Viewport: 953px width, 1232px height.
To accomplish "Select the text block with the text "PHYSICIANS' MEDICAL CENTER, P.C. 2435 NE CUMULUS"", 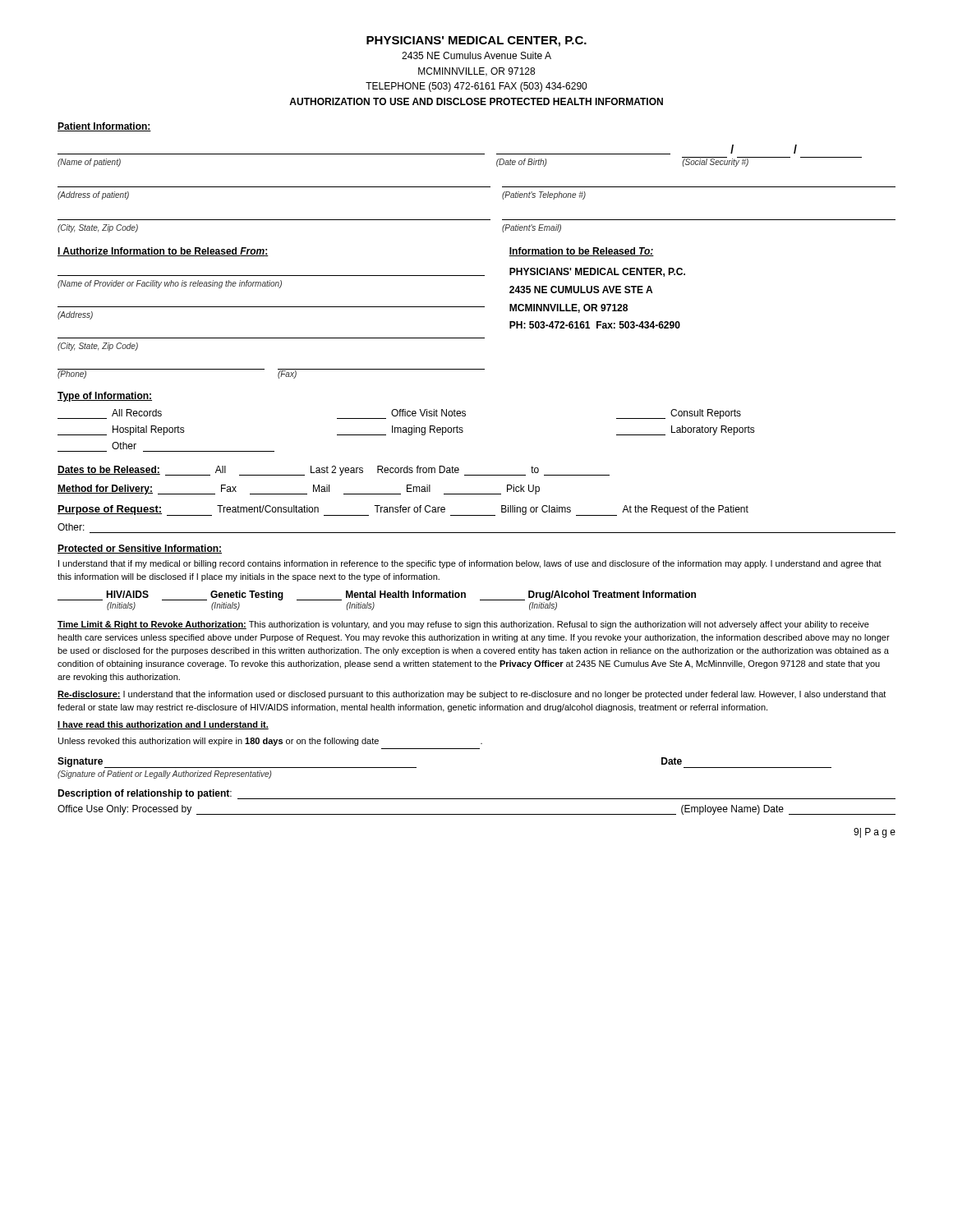I will click(598, 299).
